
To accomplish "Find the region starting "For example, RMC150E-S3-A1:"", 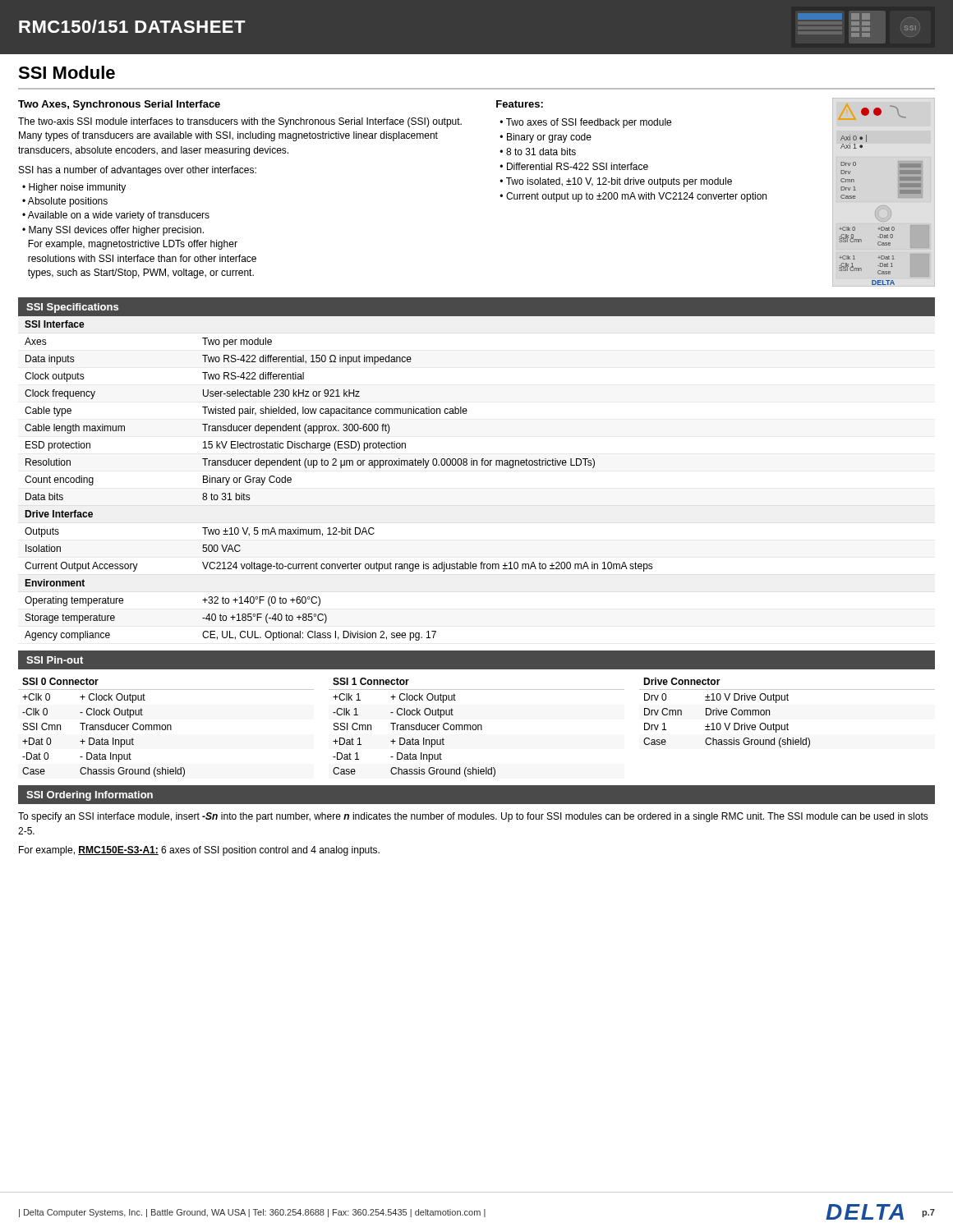I will click(199, 850).
